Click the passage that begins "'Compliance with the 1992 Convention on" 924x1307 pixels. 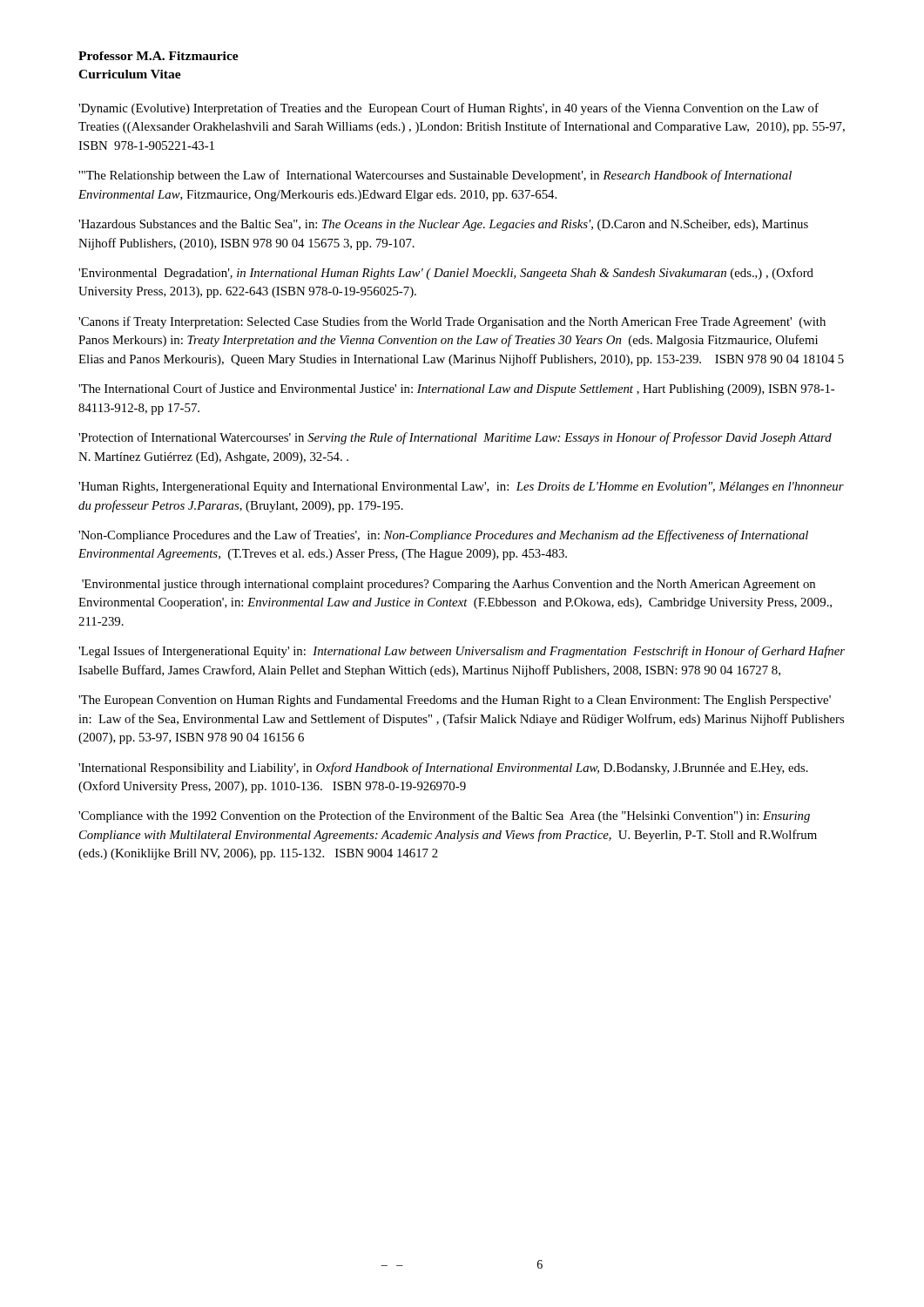(x=448, y=835)
